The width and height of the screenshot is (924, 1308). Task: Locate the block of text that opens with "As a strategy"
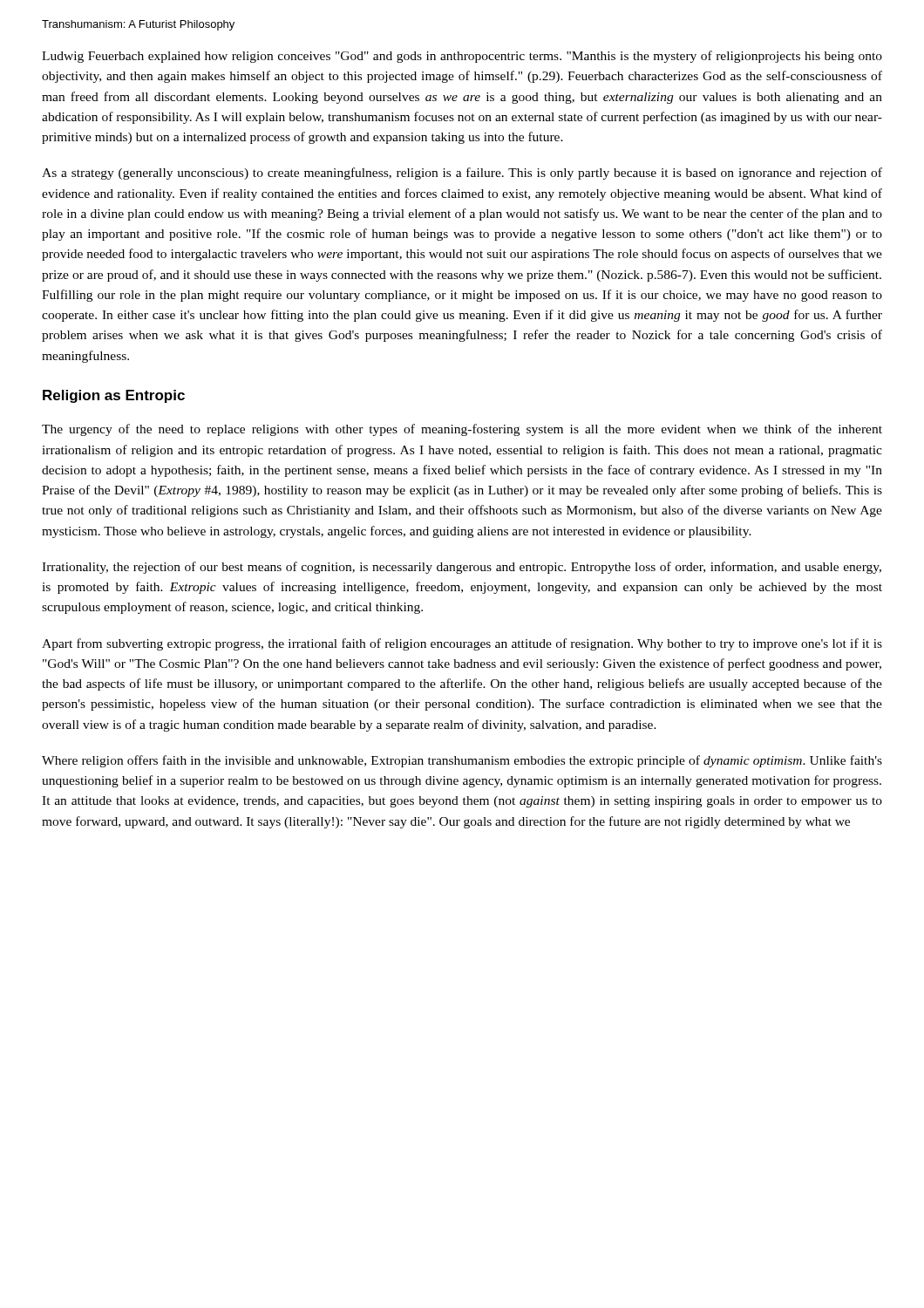(462, 264)
